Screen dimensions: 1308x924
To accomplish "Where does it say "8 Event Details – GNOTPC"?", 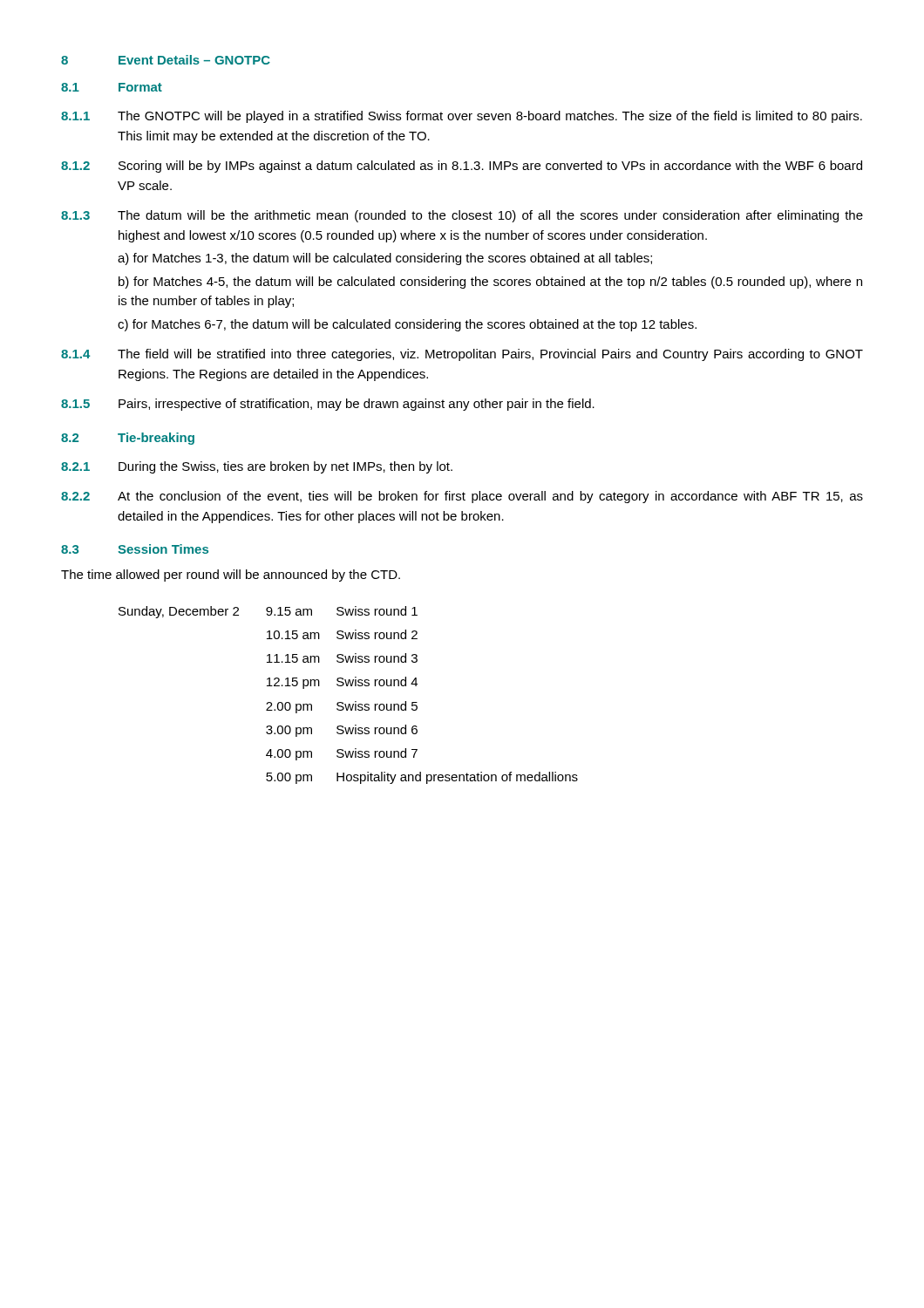I will point(166,60).
